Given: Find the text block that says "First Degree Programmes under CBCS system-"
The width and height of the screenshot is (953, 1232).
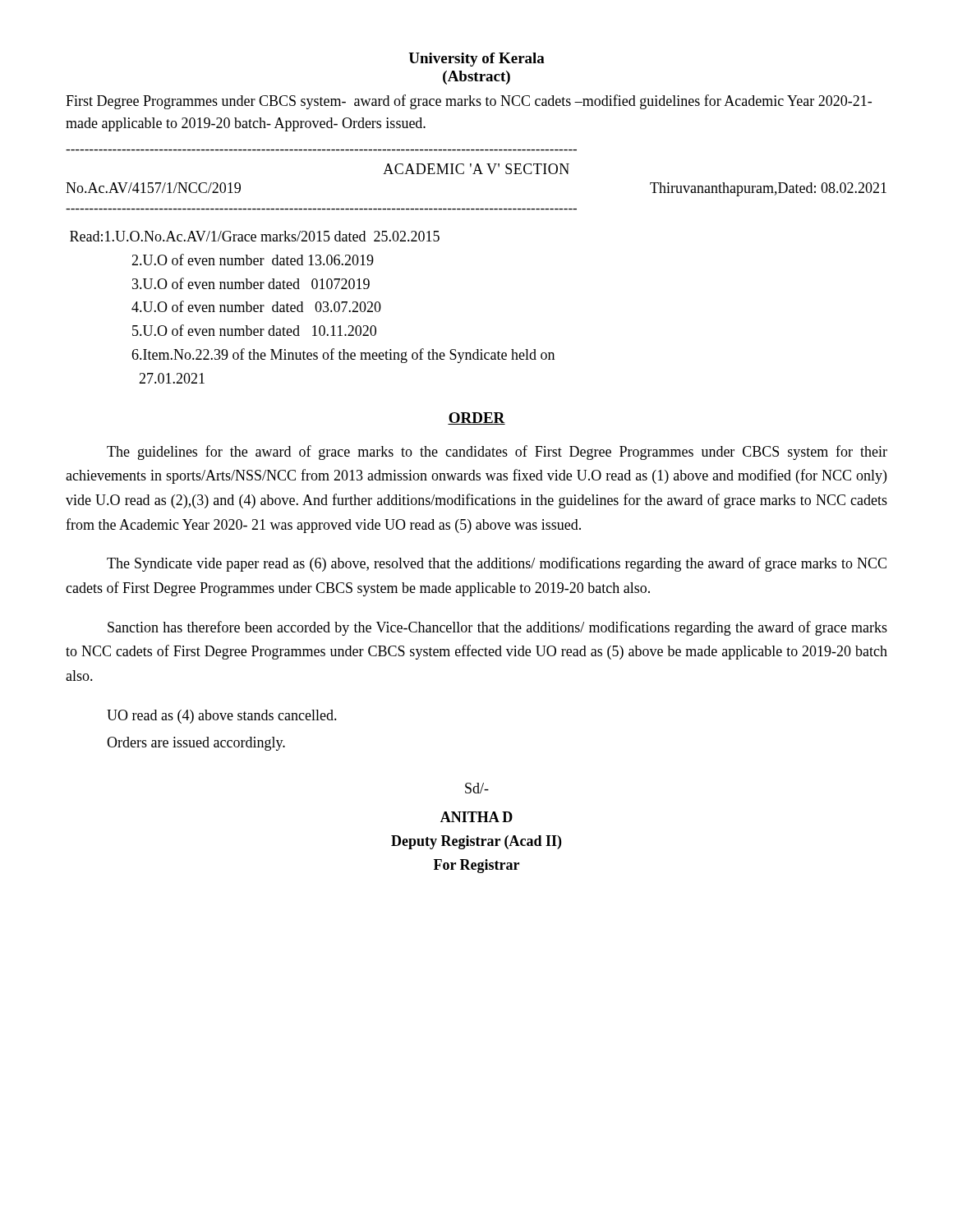Looking at the screenshot, I should coord(469,112).
